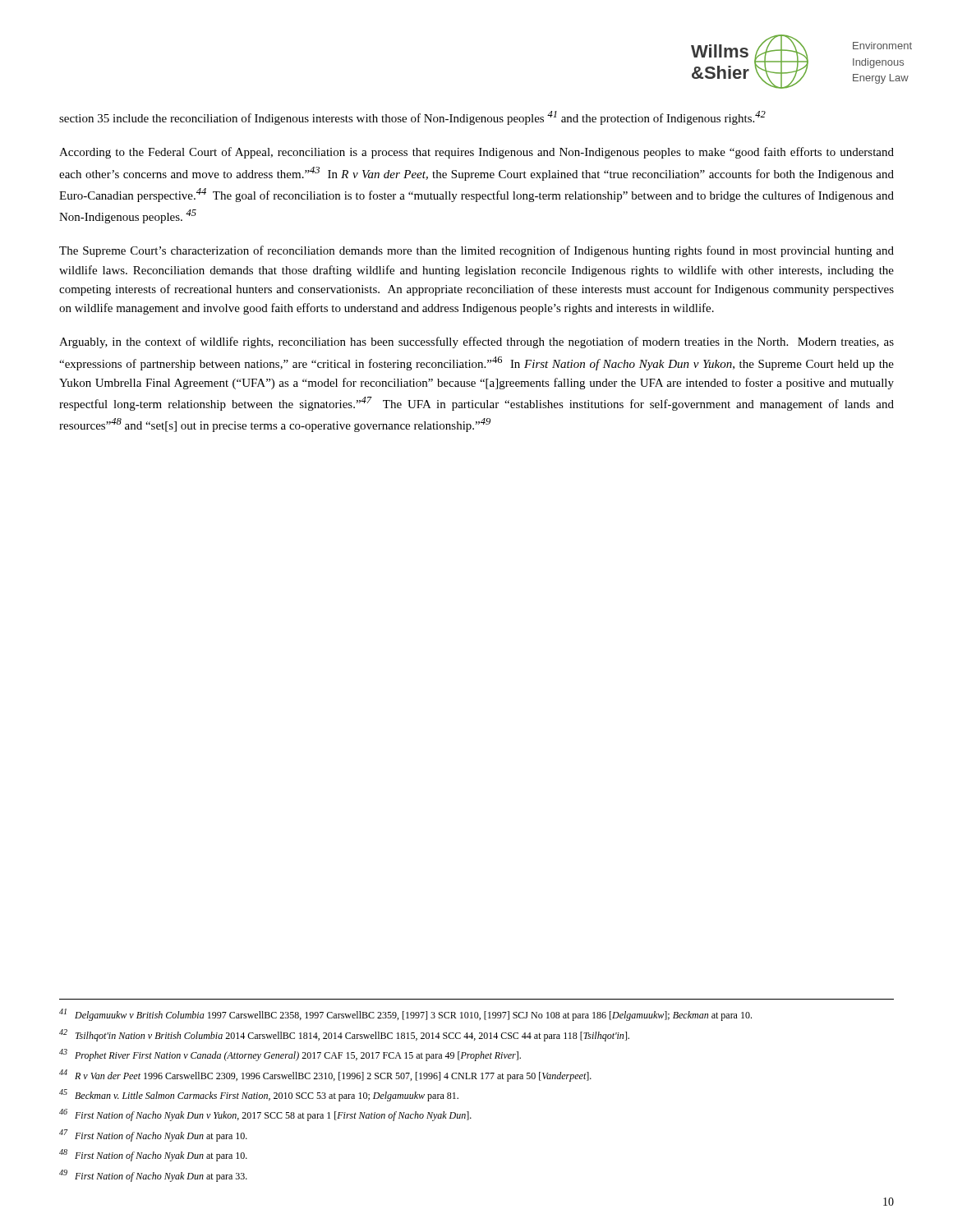Select the footnote that says "48 First Nation of Nacho Nyak Dun"
The width and height of the screenshot is (953, 1232).
pyautogui.click(x=153, y=1155)
